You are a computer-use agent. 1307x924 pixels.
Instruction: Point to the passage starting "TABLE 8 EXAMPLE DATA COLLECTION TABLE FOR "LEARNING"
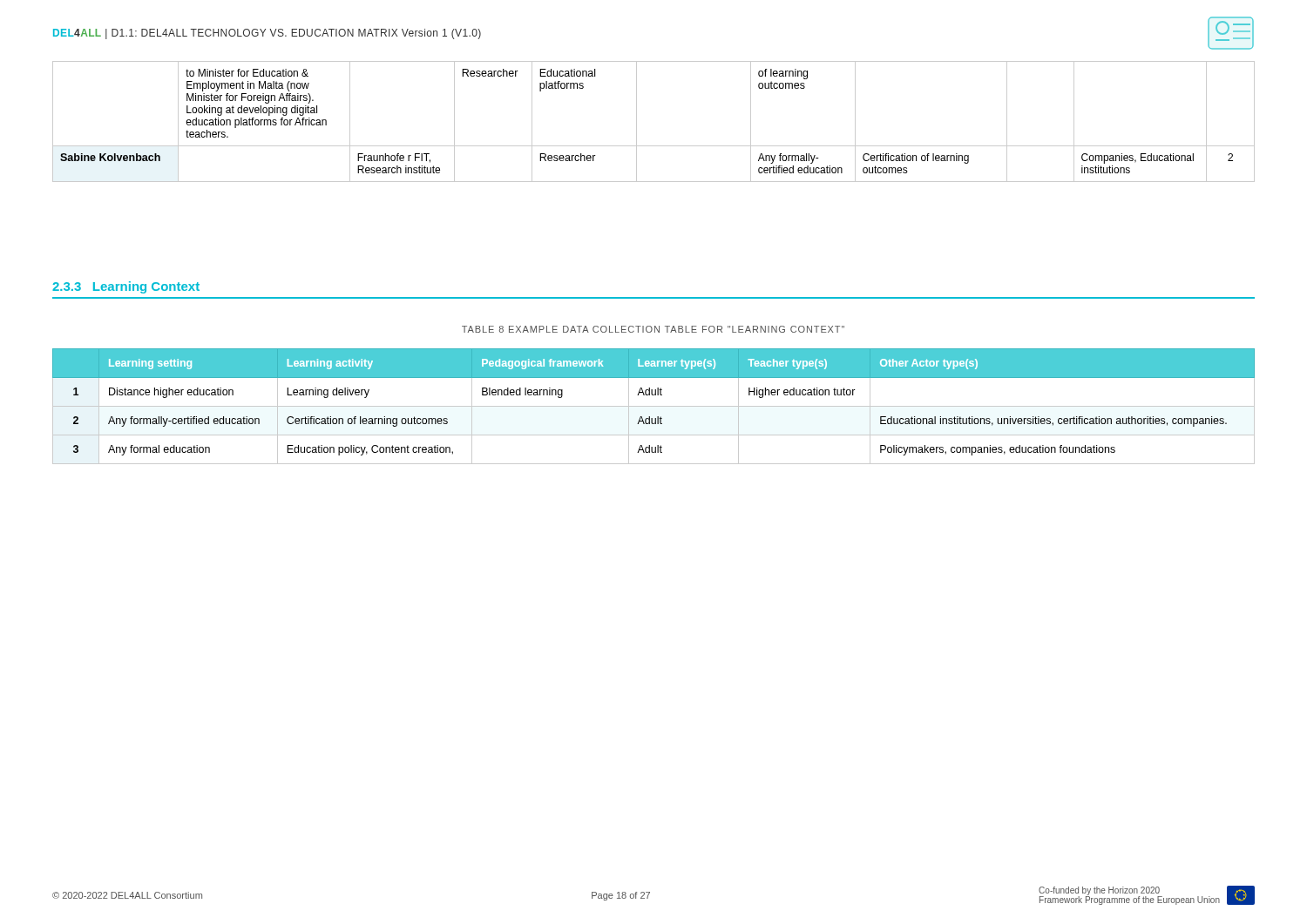[654, 329]
